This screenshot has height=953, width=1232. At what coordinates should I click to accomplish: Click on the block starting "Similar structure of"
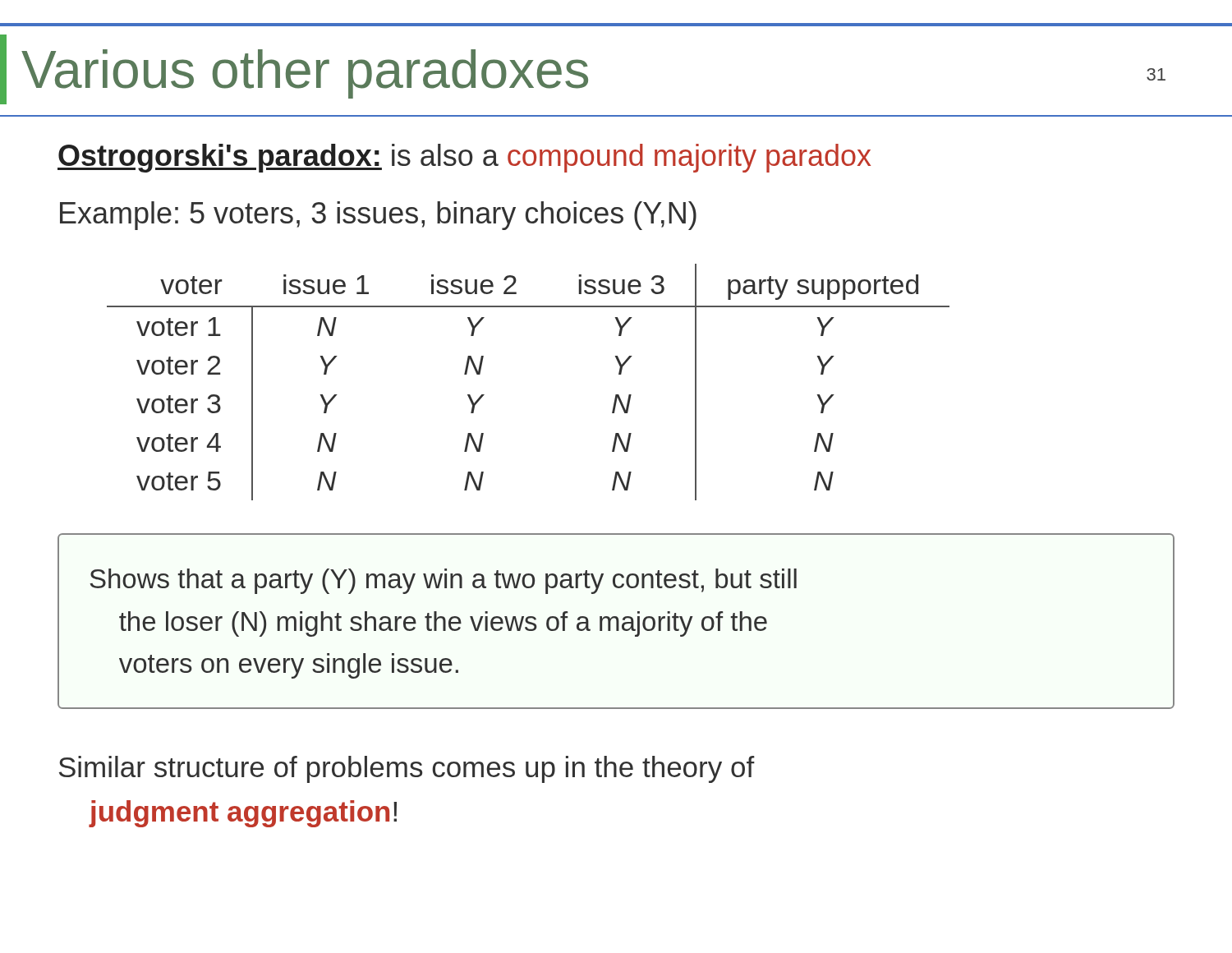(406, 789)
